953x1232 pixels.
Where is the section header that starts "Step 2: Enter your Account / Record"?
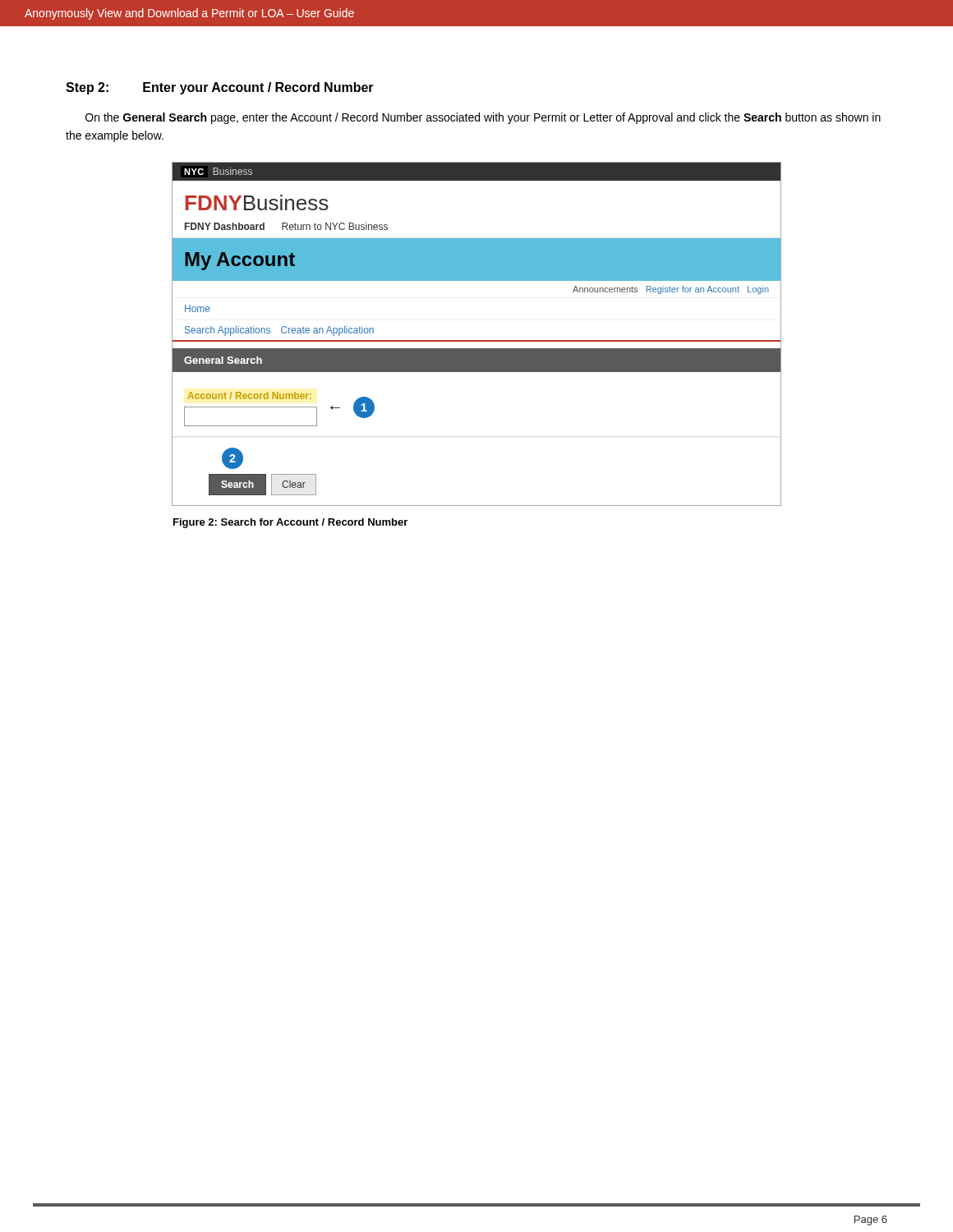(220, 88)
